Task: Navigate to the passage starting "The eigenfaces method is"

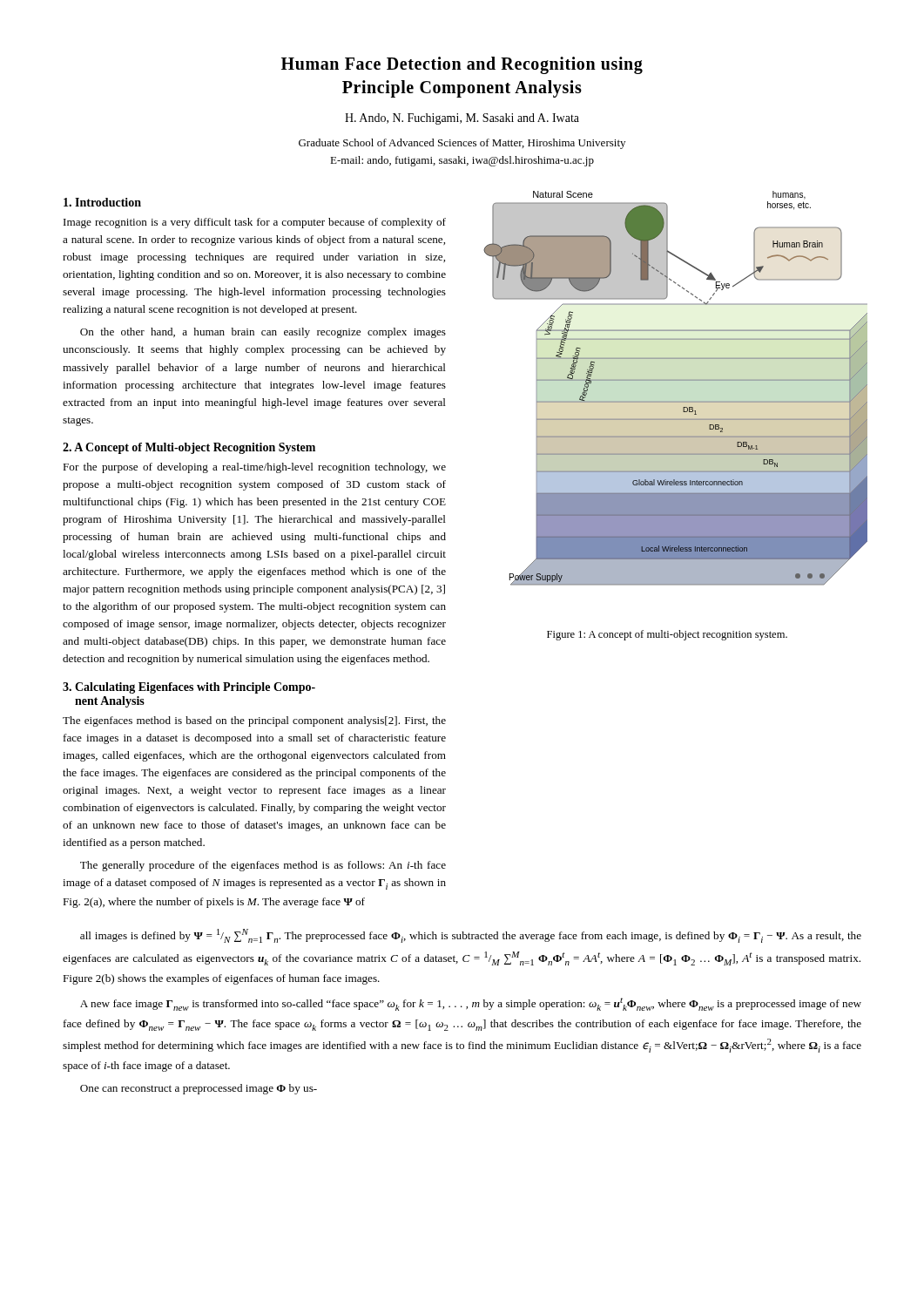Action: pos(254,811)
